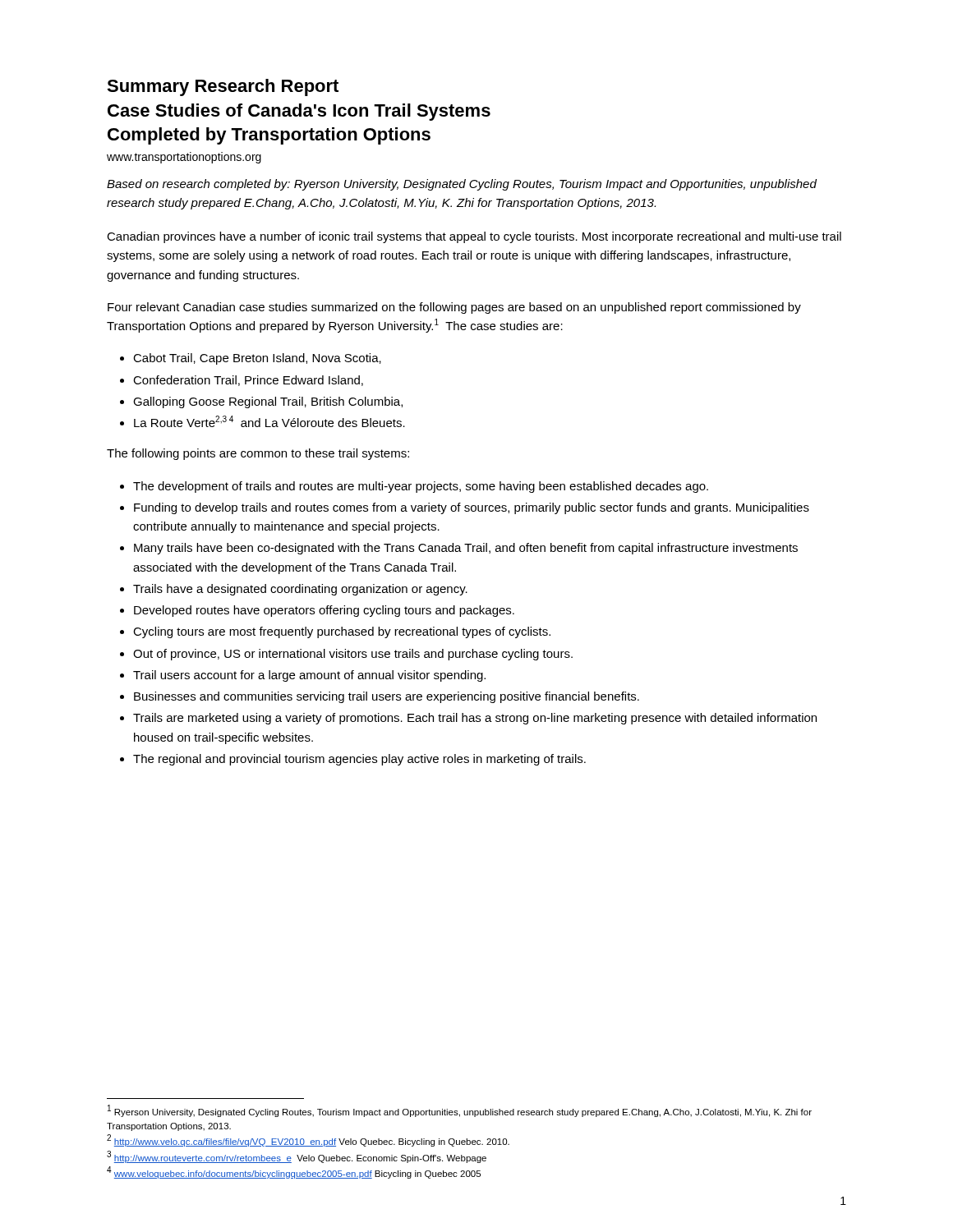
Task: Locate the list item with the text "Businesses and communities servicing trail"
Action: pos(387,696)
